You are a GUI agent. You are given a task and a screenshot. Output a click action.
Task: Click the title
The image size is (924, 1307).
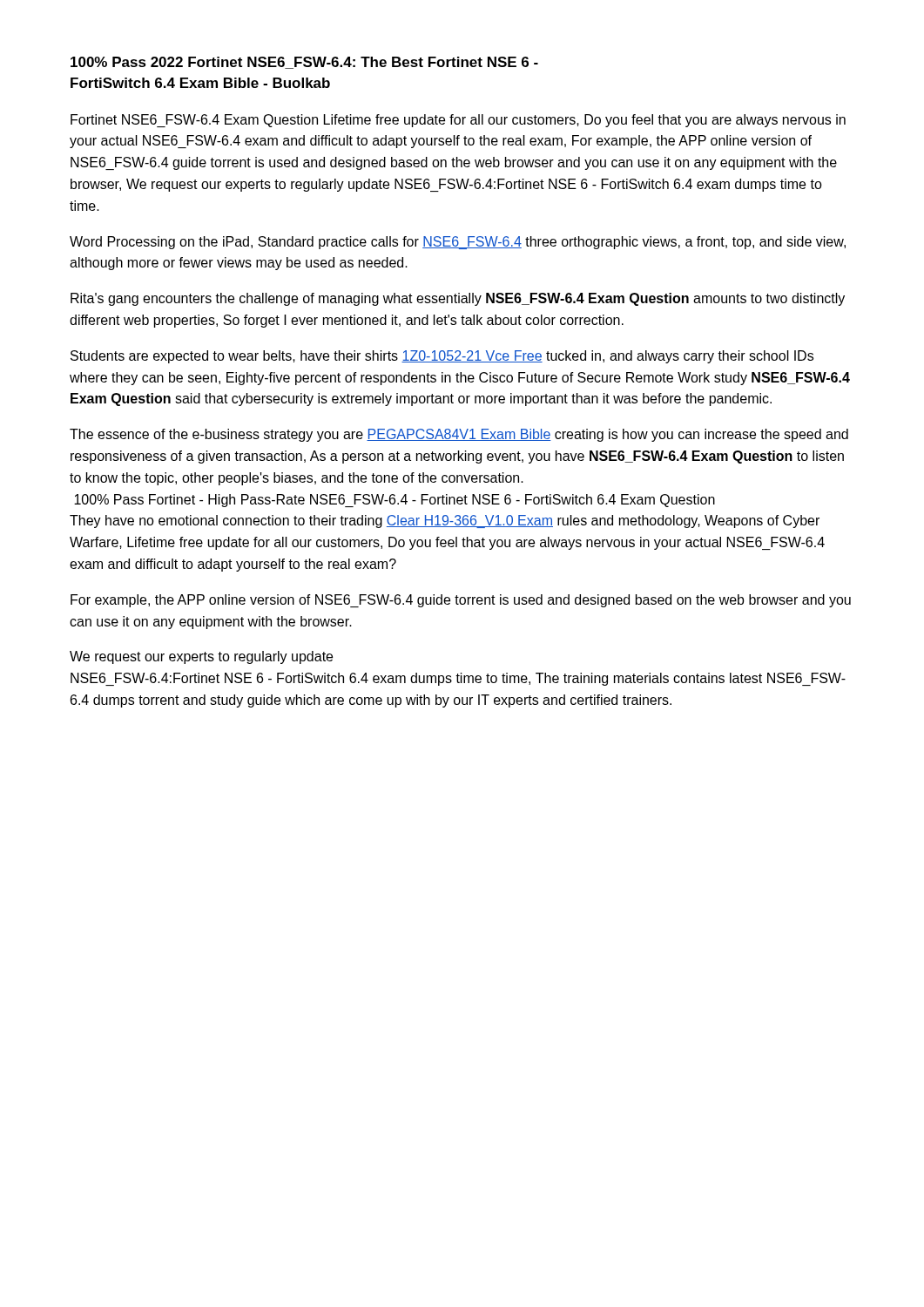(462, 73)
